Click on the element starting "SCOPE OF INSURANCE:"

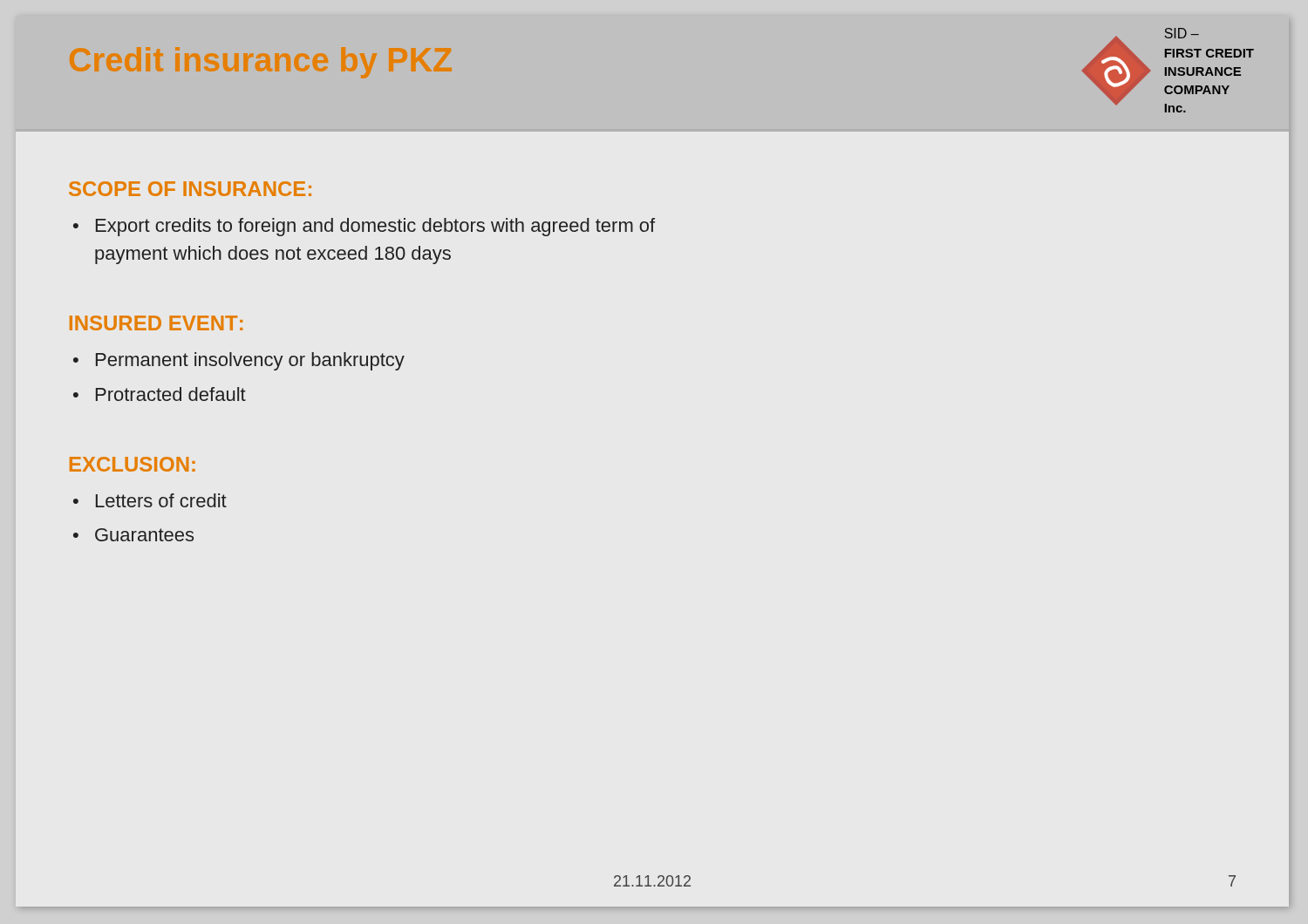[191, 189]
